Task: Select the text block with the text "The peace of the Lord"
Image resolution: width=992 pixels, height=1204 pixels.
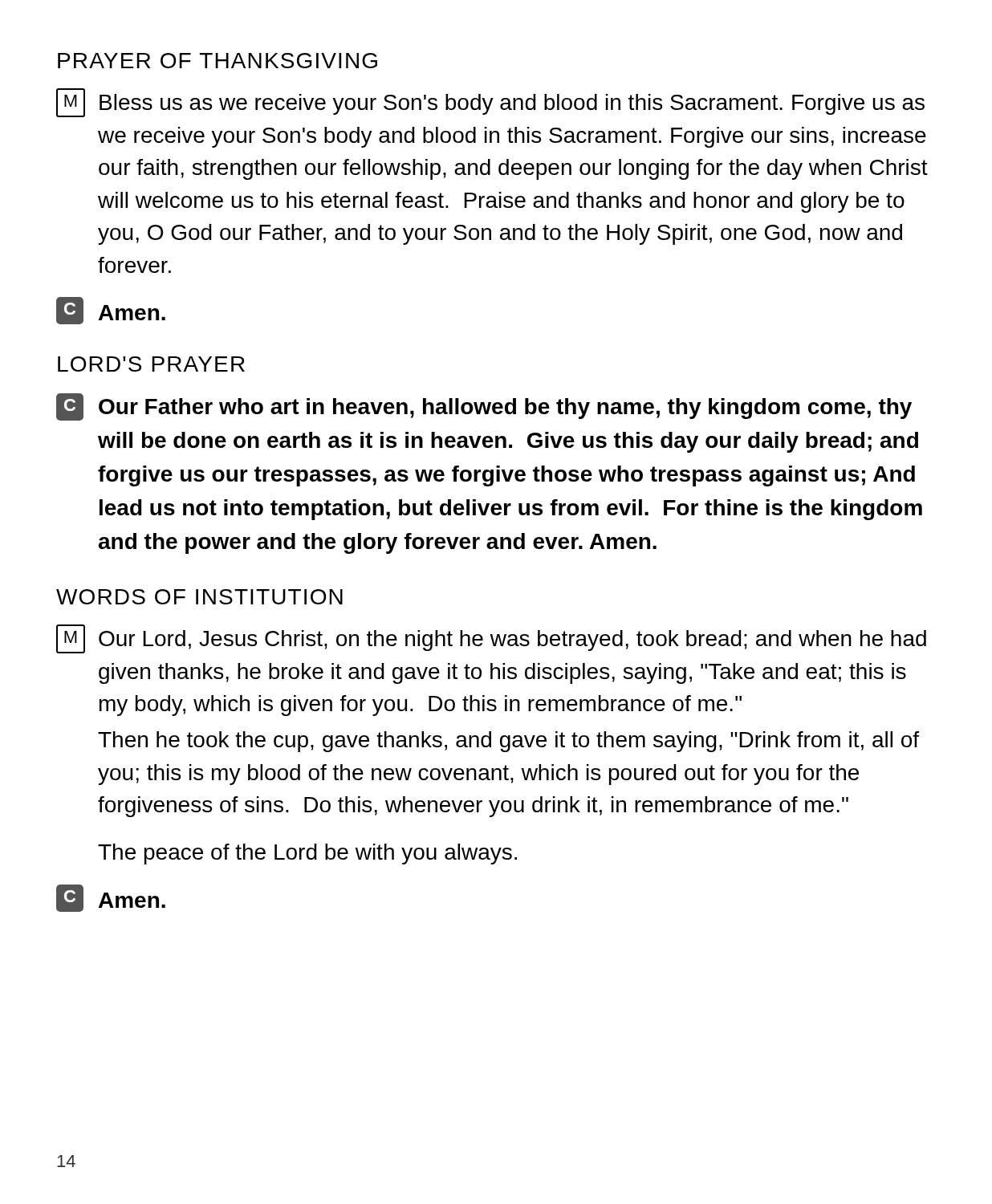Action: coord(308,852)
